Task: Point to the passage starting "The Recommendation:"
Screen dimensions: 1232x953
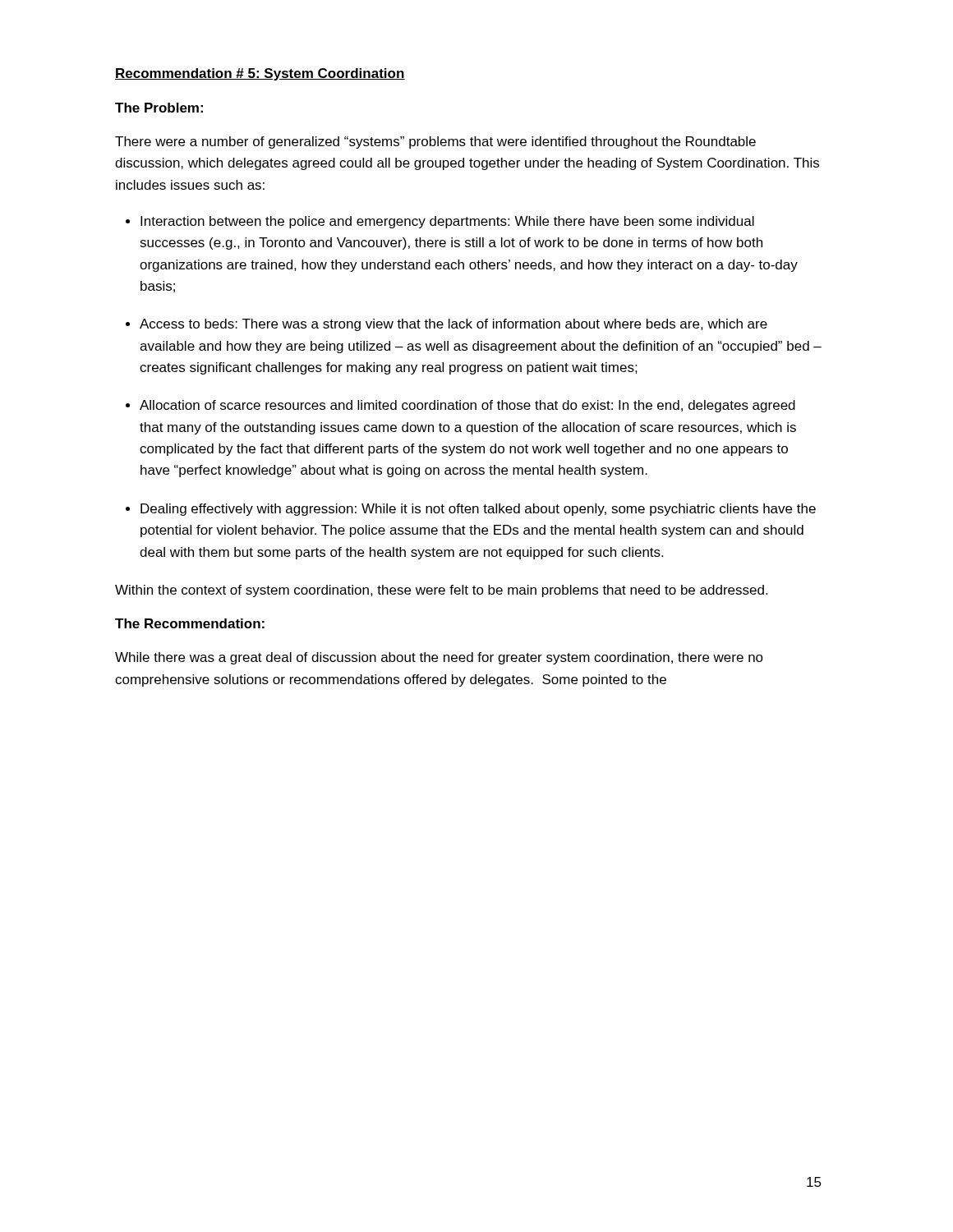Action: 190,624
